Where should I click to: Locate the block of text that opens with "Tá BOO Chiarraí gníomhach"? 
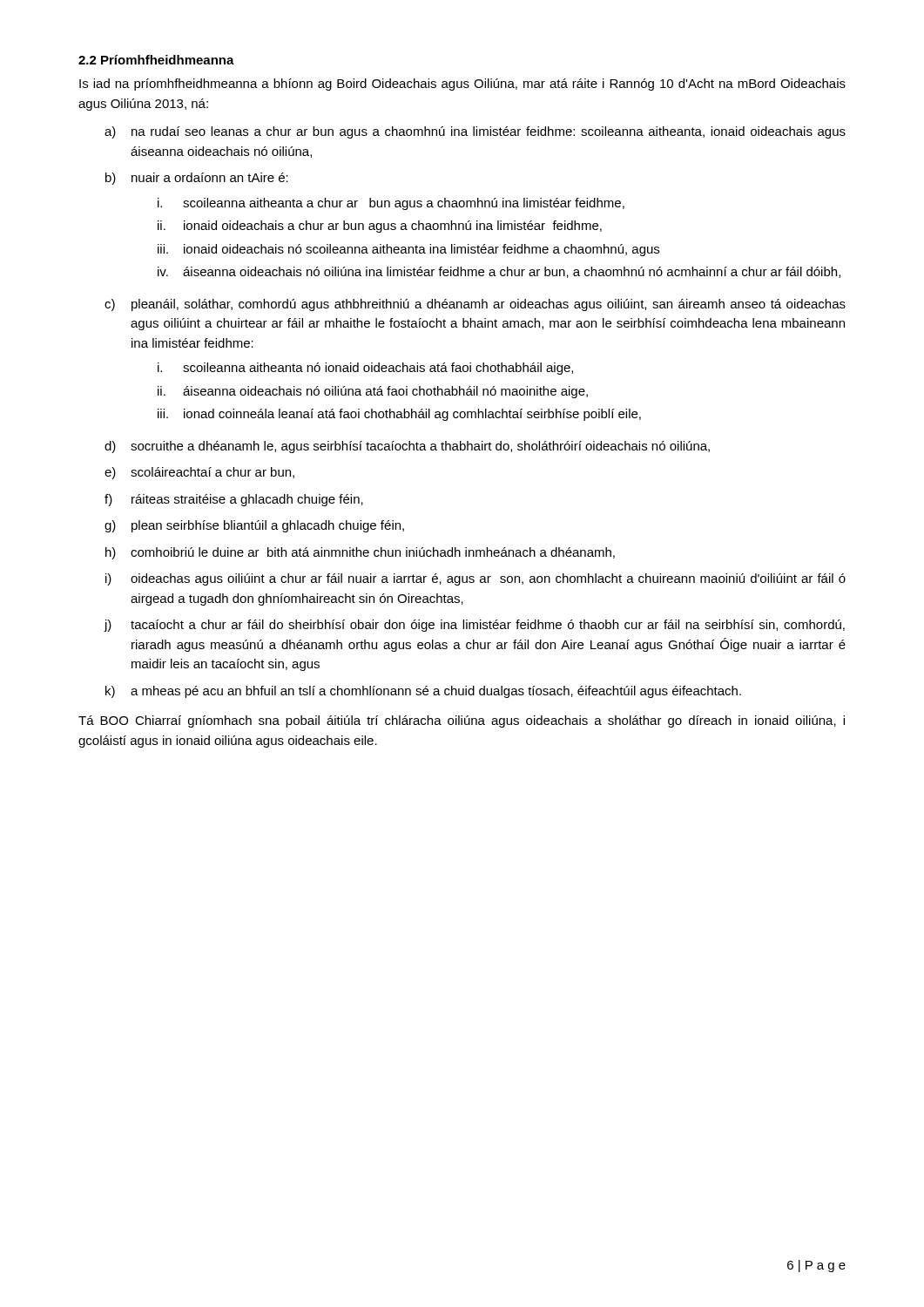coord(462,730)
